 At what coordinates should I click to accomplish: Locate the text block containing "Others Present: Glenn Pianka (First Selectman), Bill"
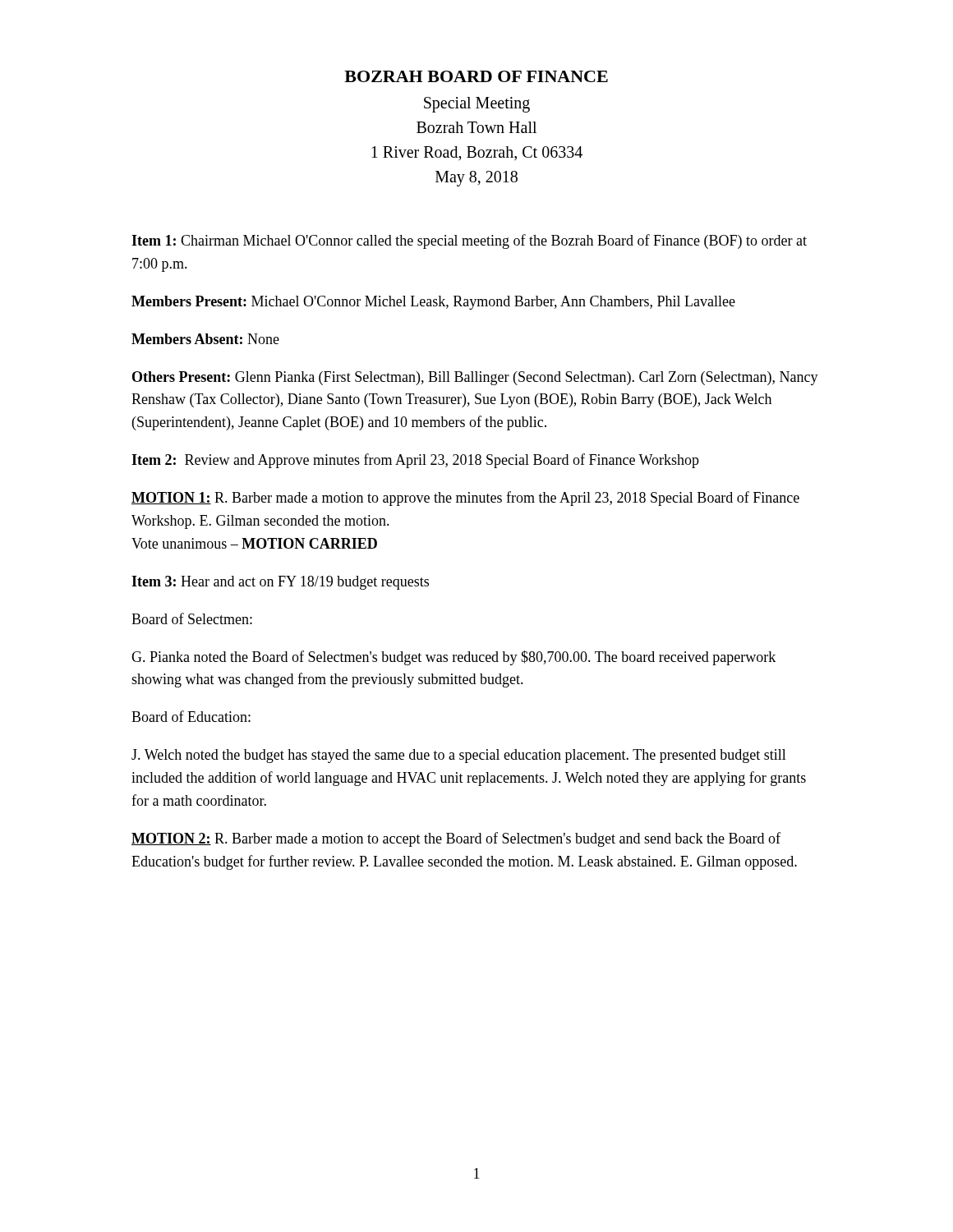point(475,400)
